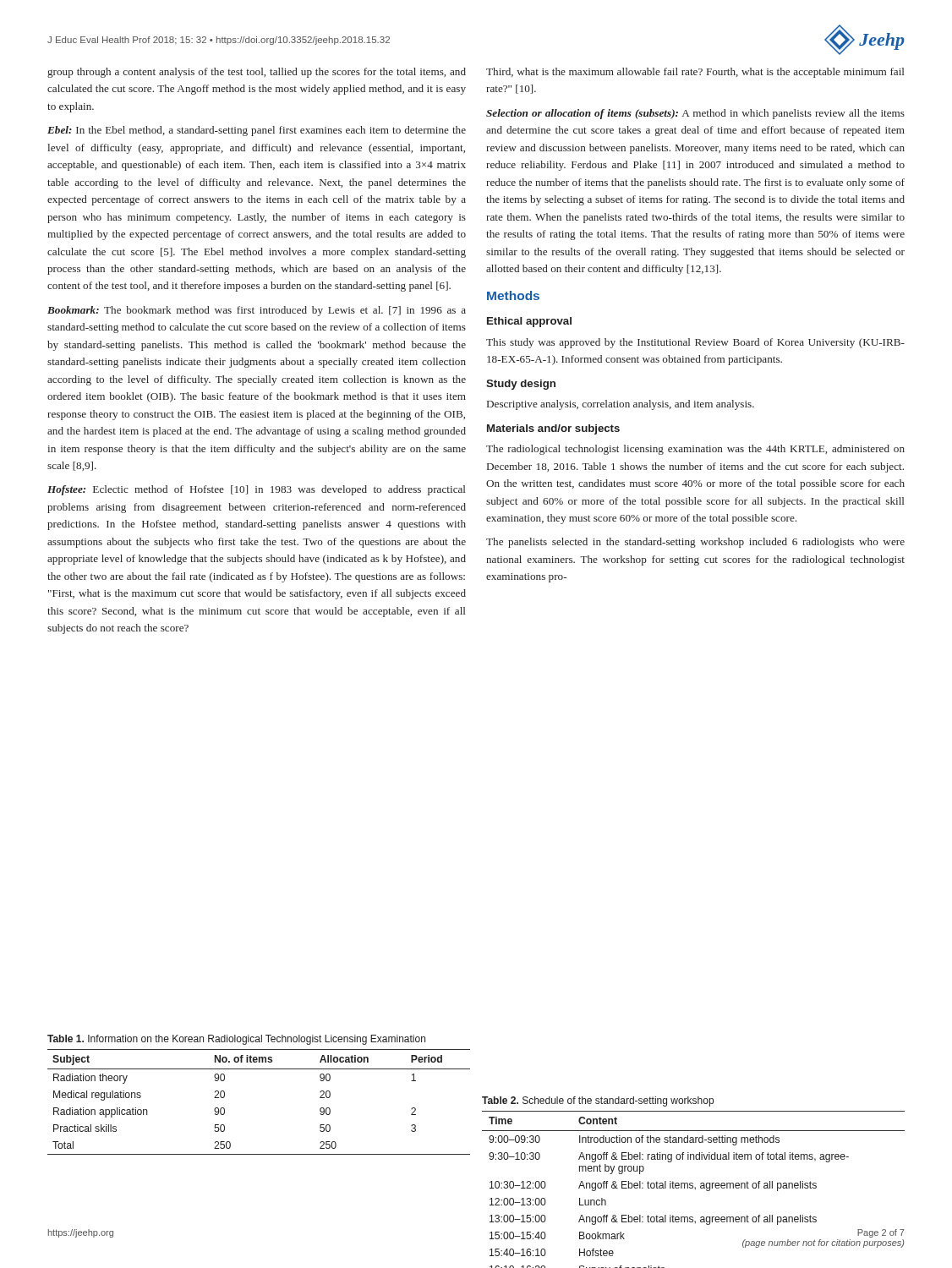952x1268 pixels.
Task: Point to "Materials and/or subjects"
Action: click(553, 428)
